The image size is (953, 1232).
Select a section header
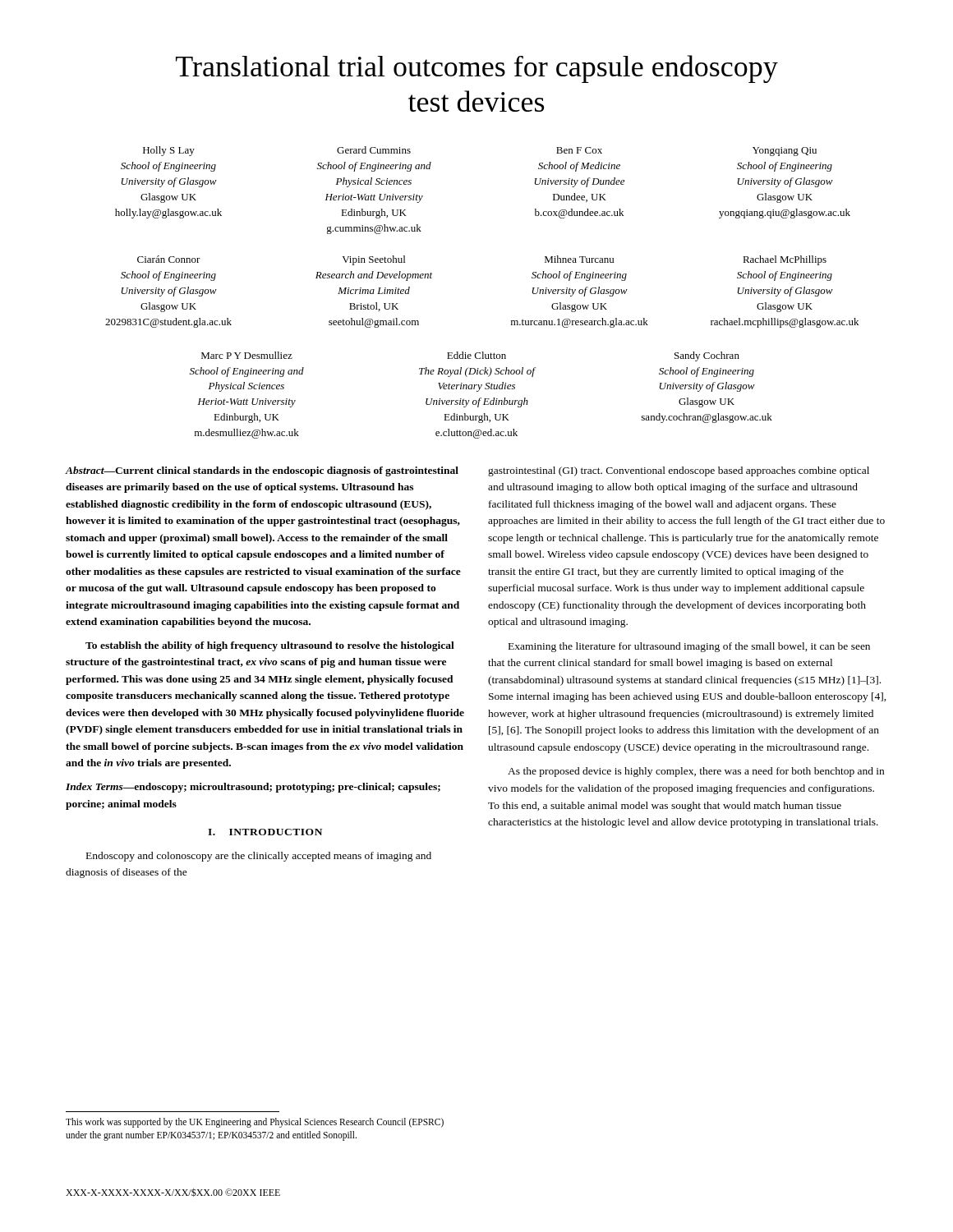[265, 832]
